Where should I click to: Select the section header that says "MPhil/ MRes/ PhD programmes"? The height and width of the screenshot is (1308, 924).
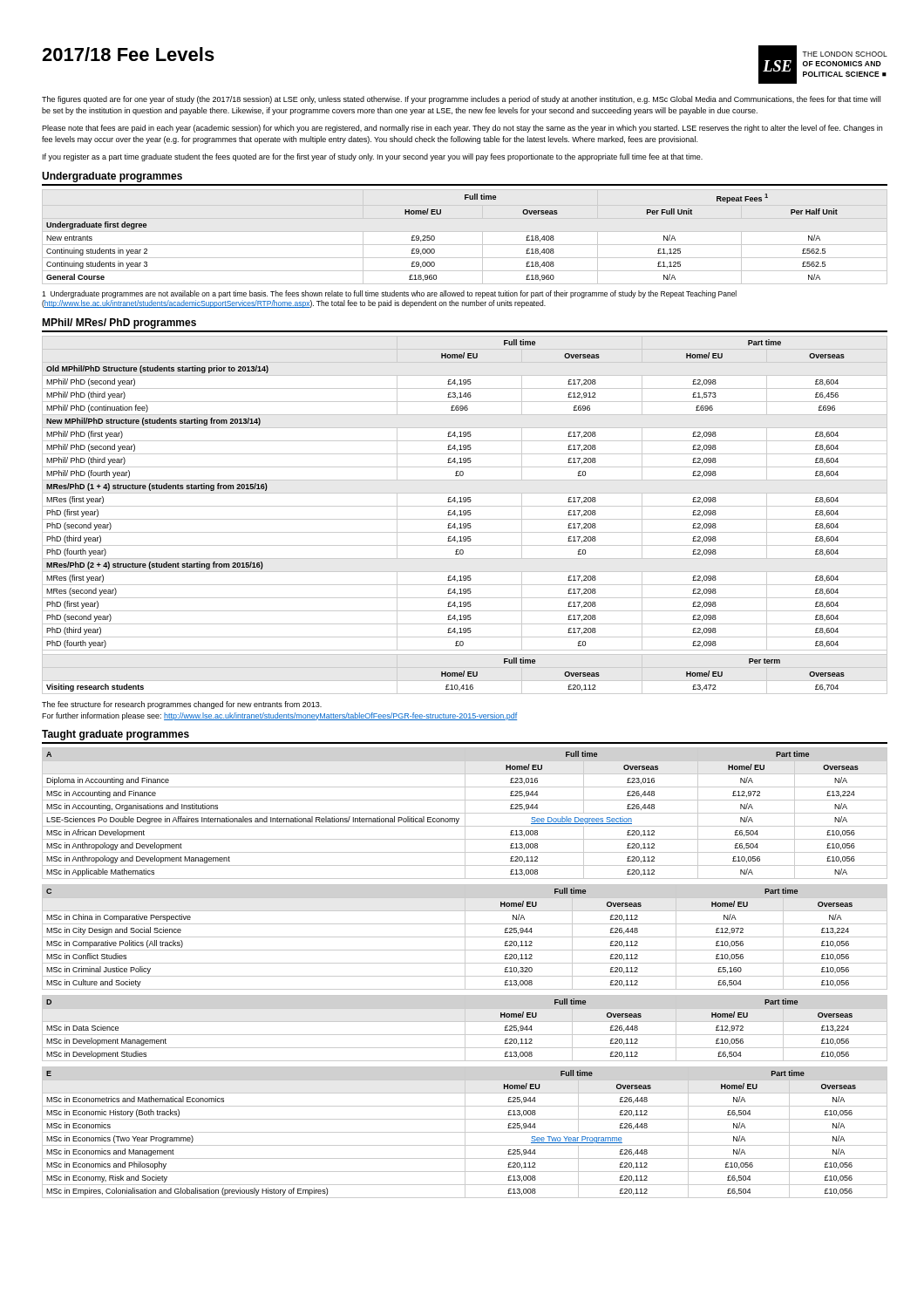click(x=119, y=323)
